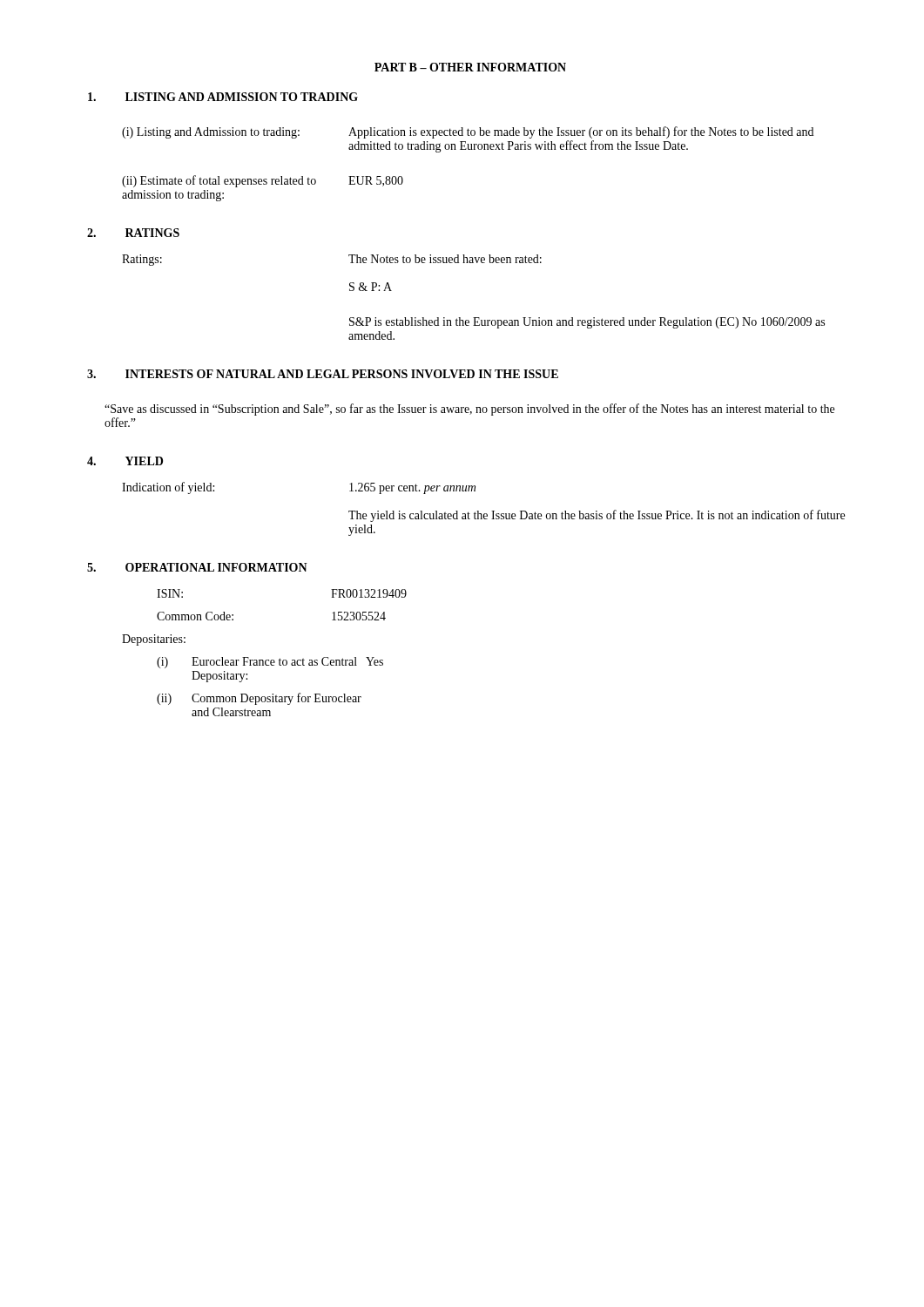Screen dimensions: 1307x924
Task: Point to the text block starting "Common Code: 152305524"
Action: pos(183,615)
